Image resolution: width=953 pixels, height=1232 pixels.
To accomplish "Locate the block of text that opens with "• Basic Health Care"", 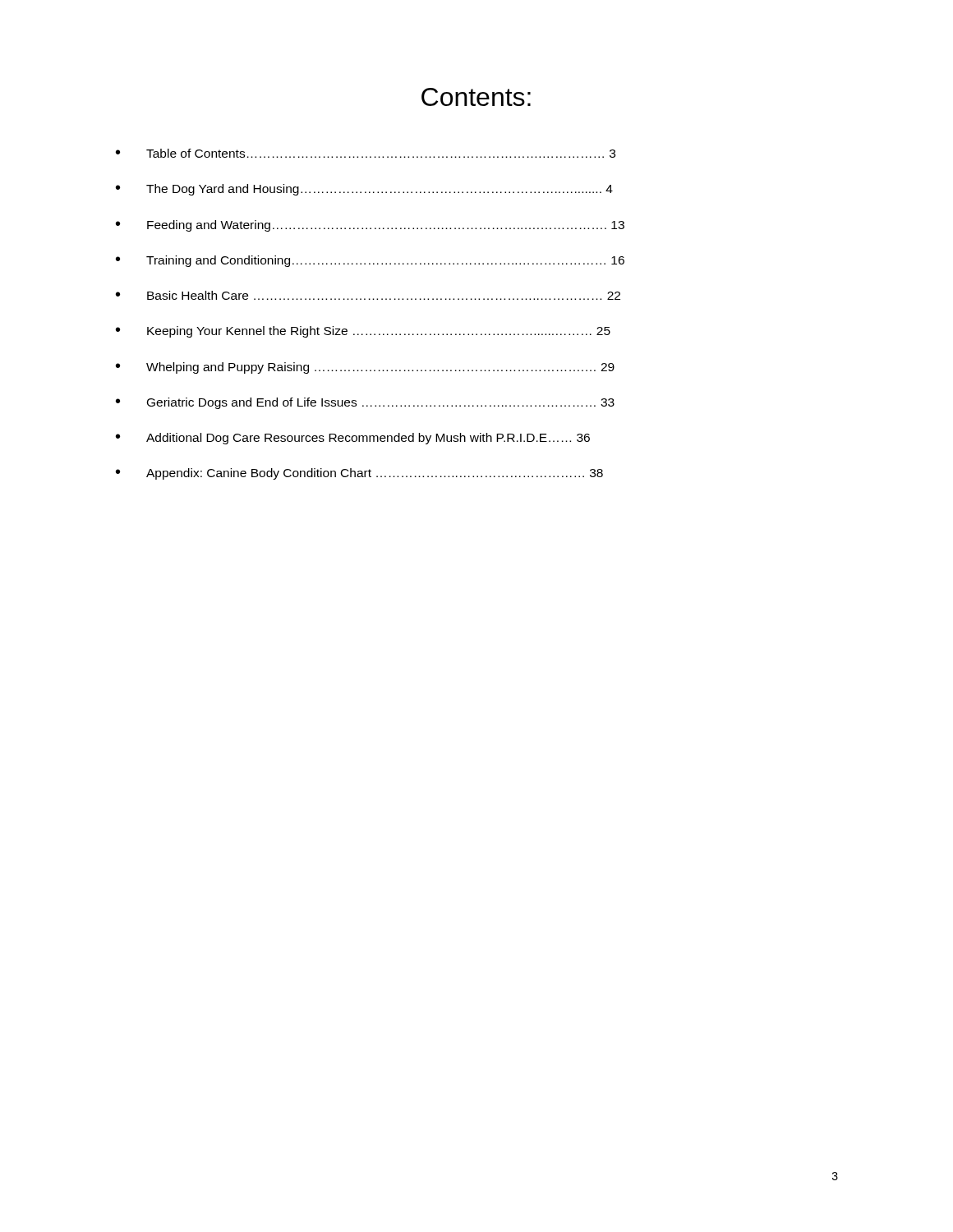I will pos(476,295).
